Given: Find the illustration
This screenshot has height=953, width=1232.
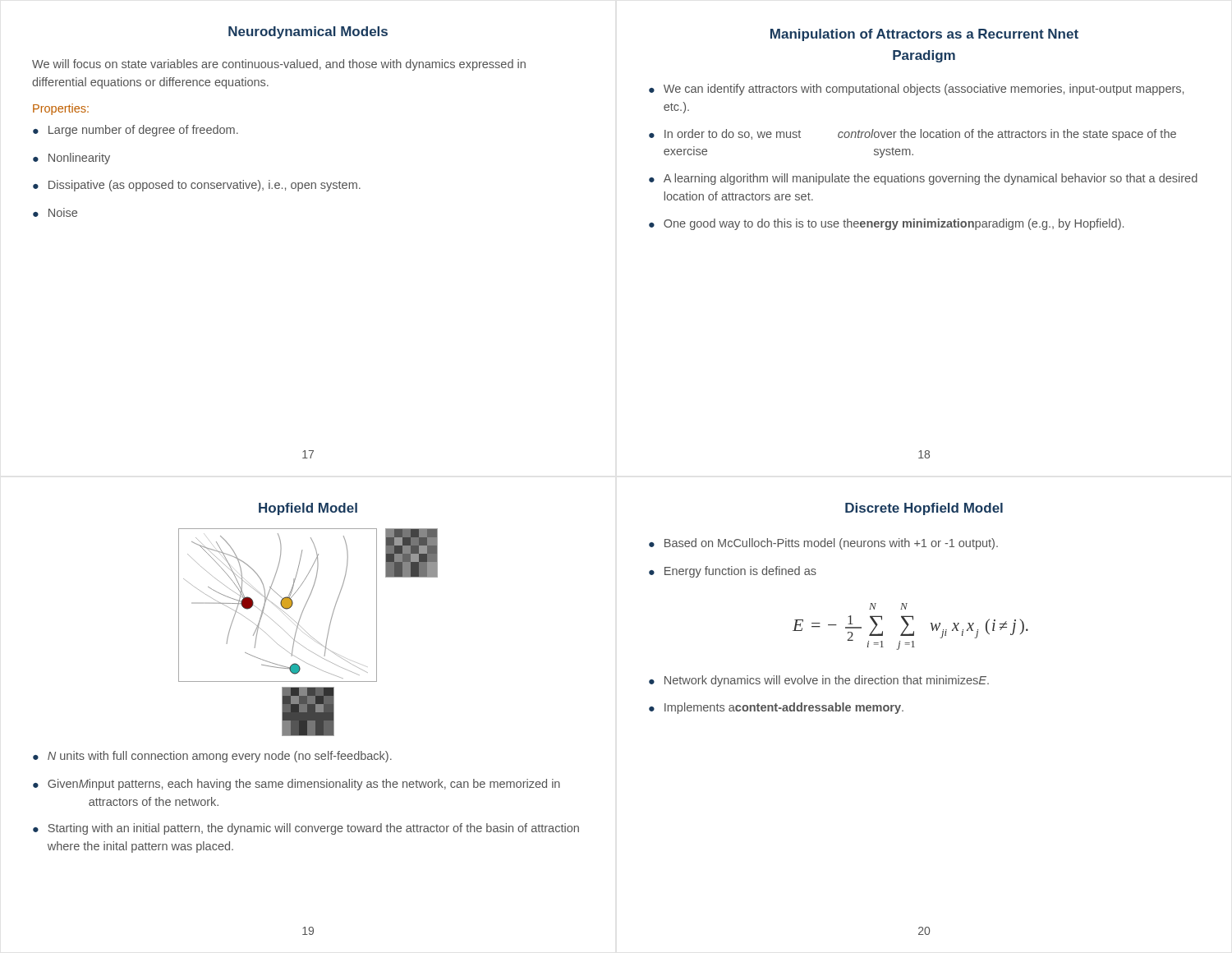Looking at the screenshot, I should click(x=308, y=632).
